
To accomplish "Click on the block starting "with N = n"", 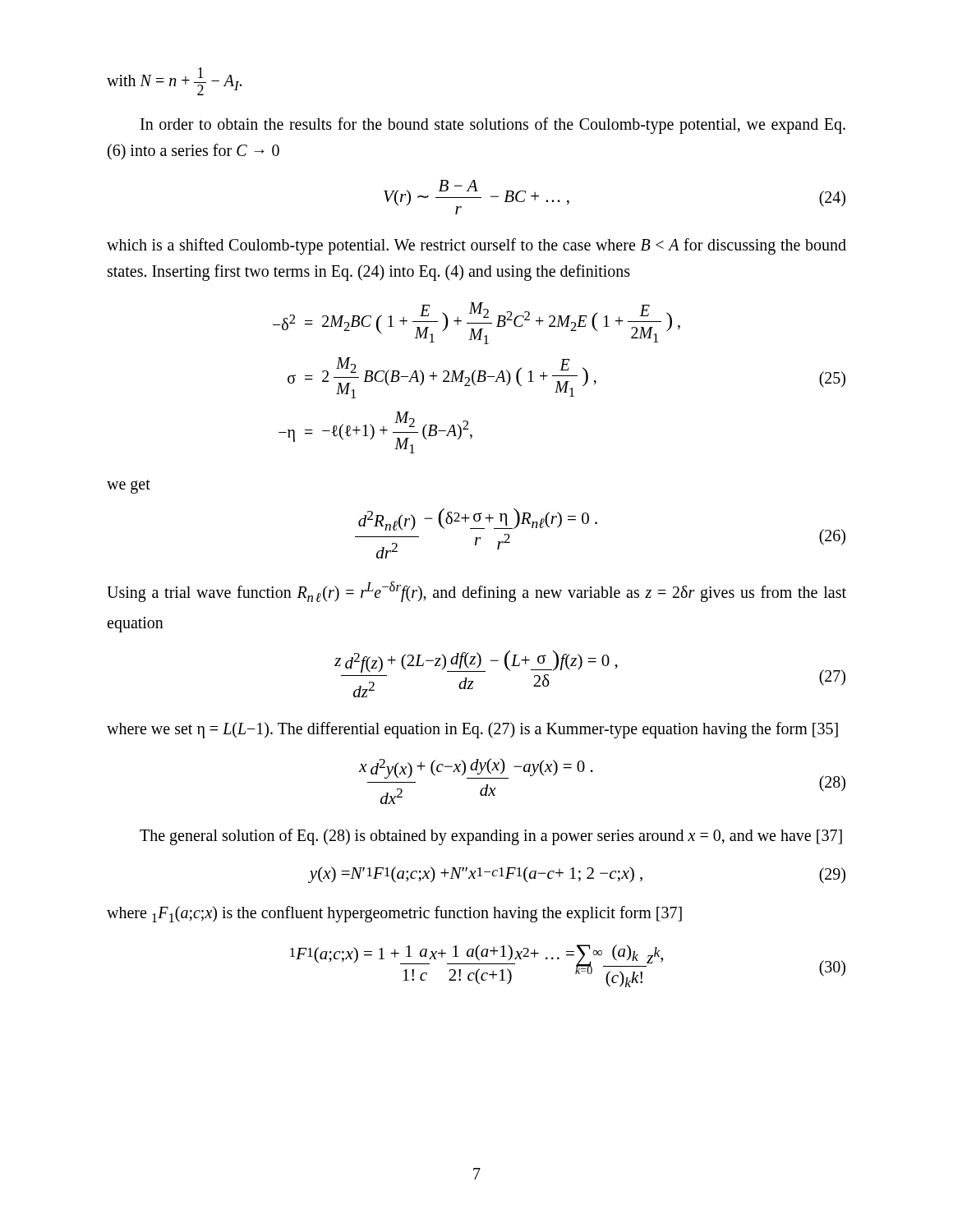I will pyautogui.click(x=175, y=82).
